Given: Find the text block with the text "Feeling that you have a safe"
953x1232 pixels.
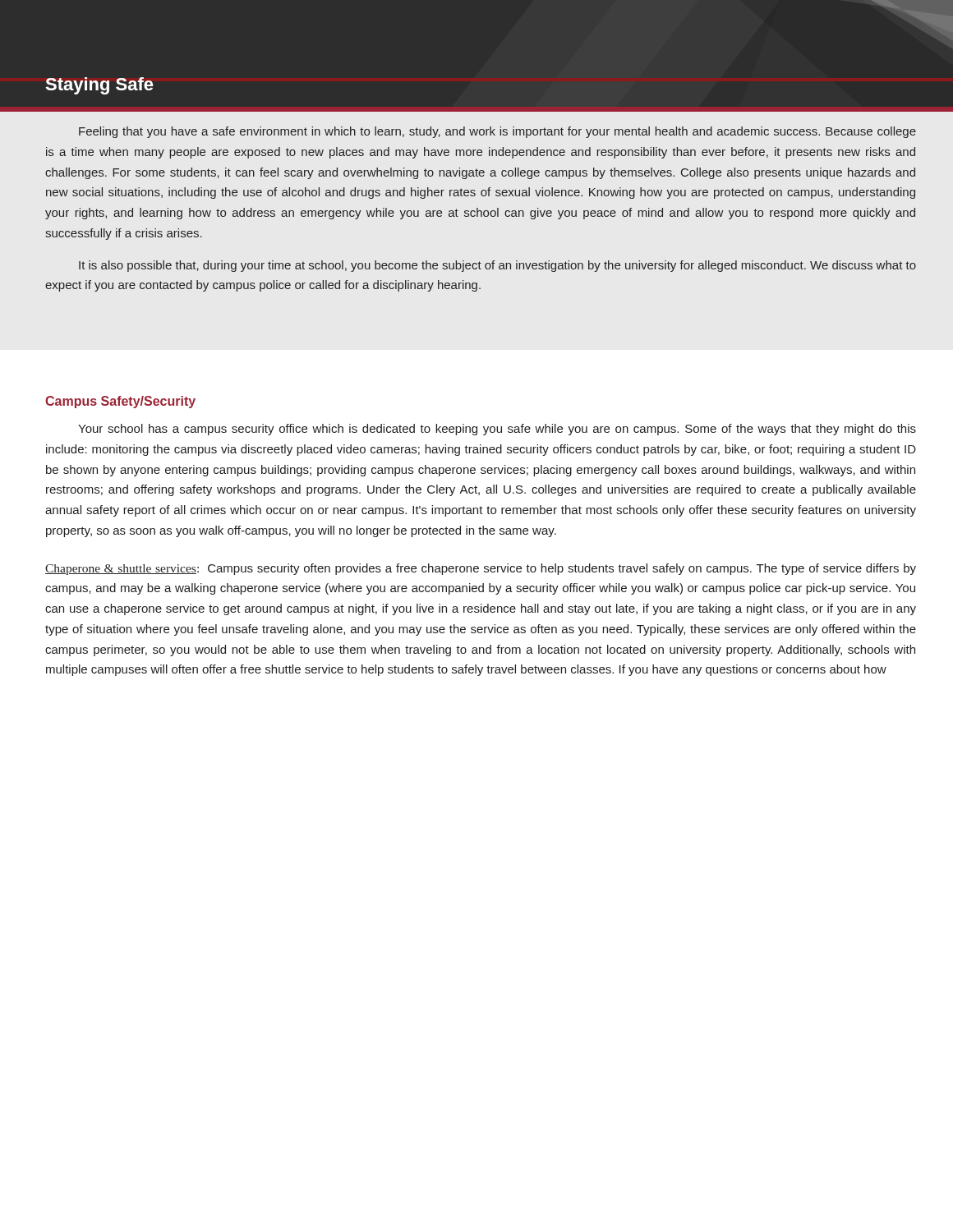Looking at the screenshot, I should click(481, 182).
